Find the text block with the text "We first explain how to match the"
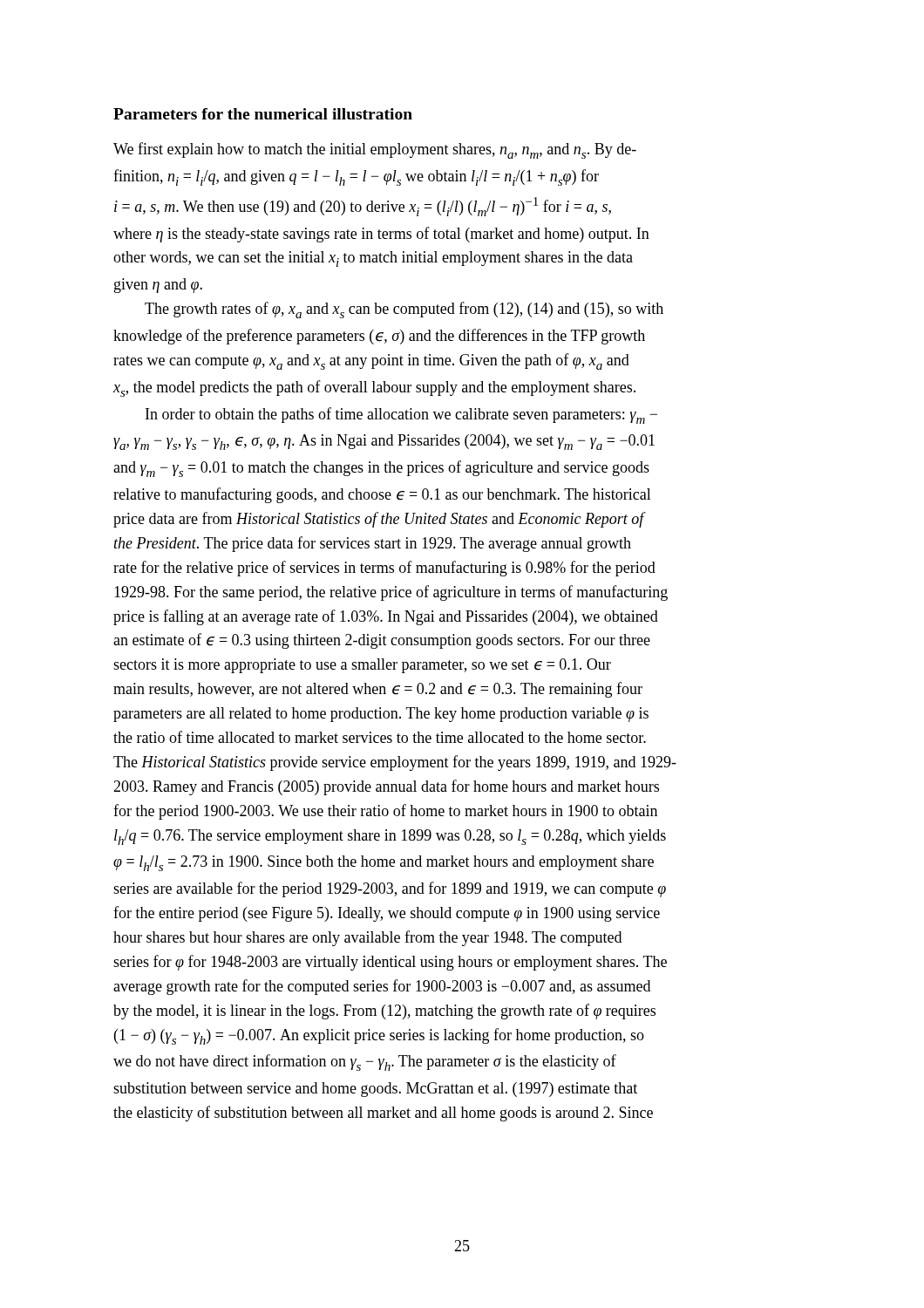The image size is (924, 1308). (462, 218)
